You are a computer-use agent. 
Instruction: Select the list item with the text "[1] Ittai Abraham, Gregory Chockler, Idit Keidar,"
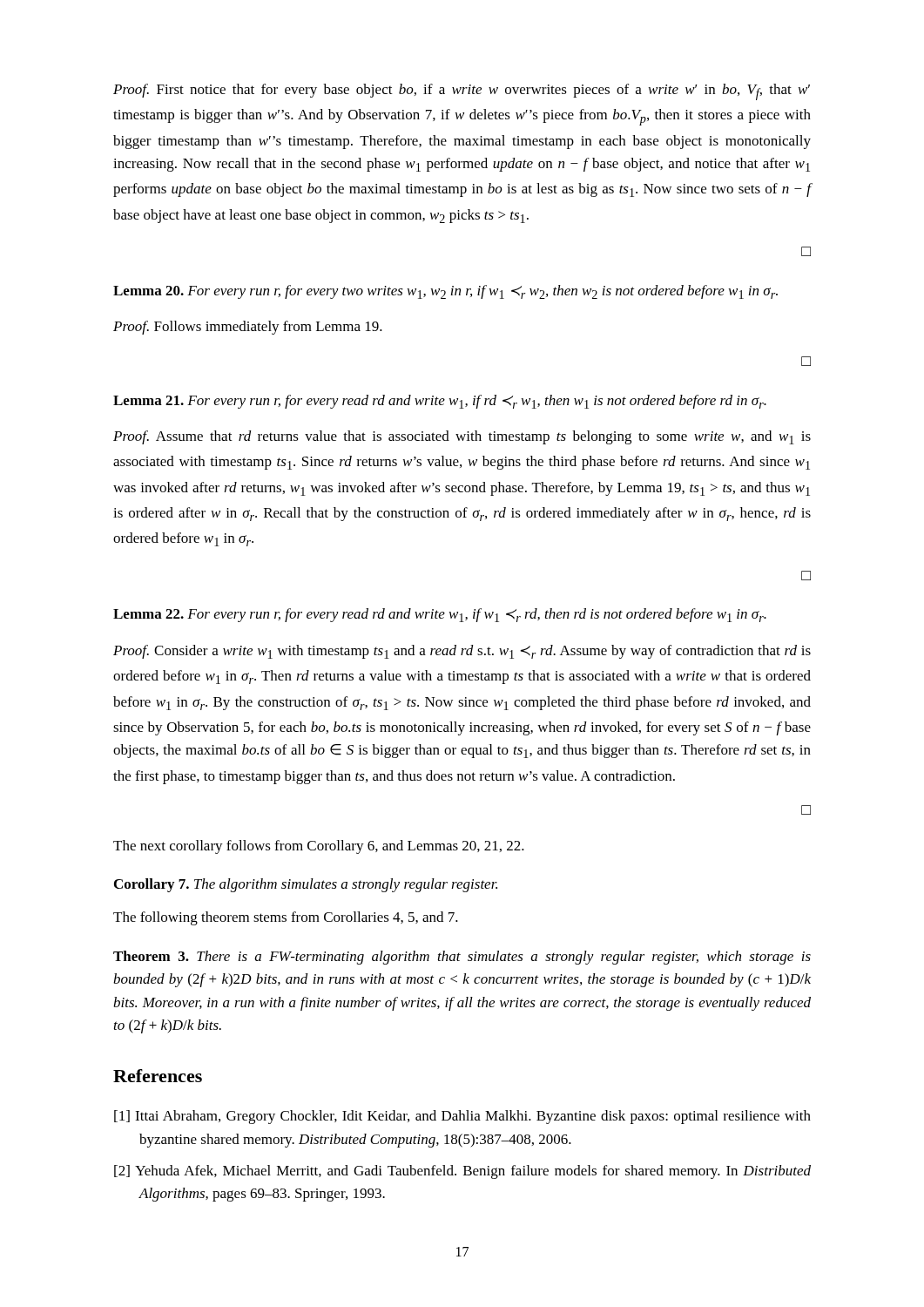(x=462, y=1127)
